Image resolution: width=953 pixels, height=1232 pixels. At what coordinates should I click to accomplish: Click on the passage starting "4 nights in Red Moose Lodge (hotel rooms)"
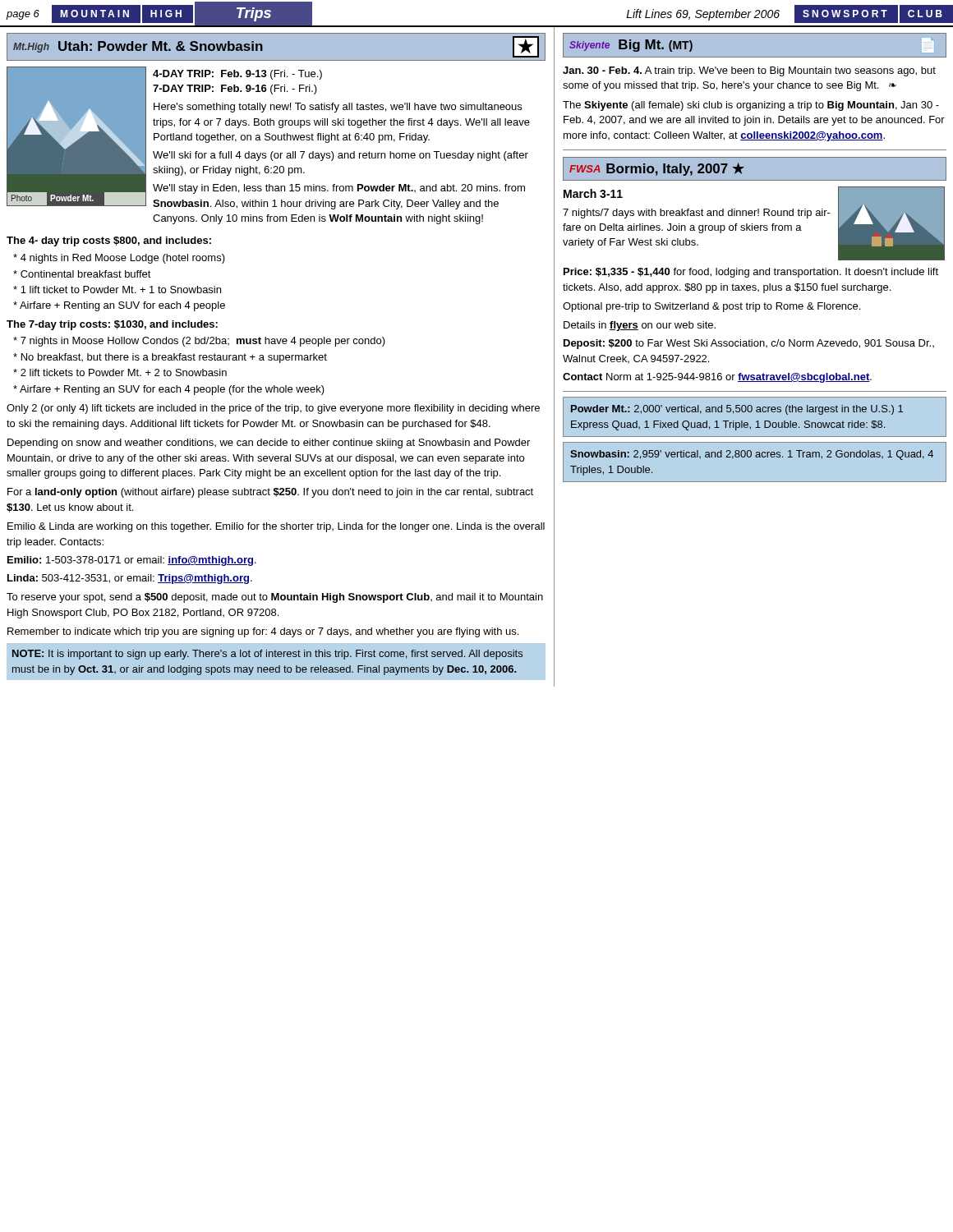pyautogui.click(x=119, y=257)
